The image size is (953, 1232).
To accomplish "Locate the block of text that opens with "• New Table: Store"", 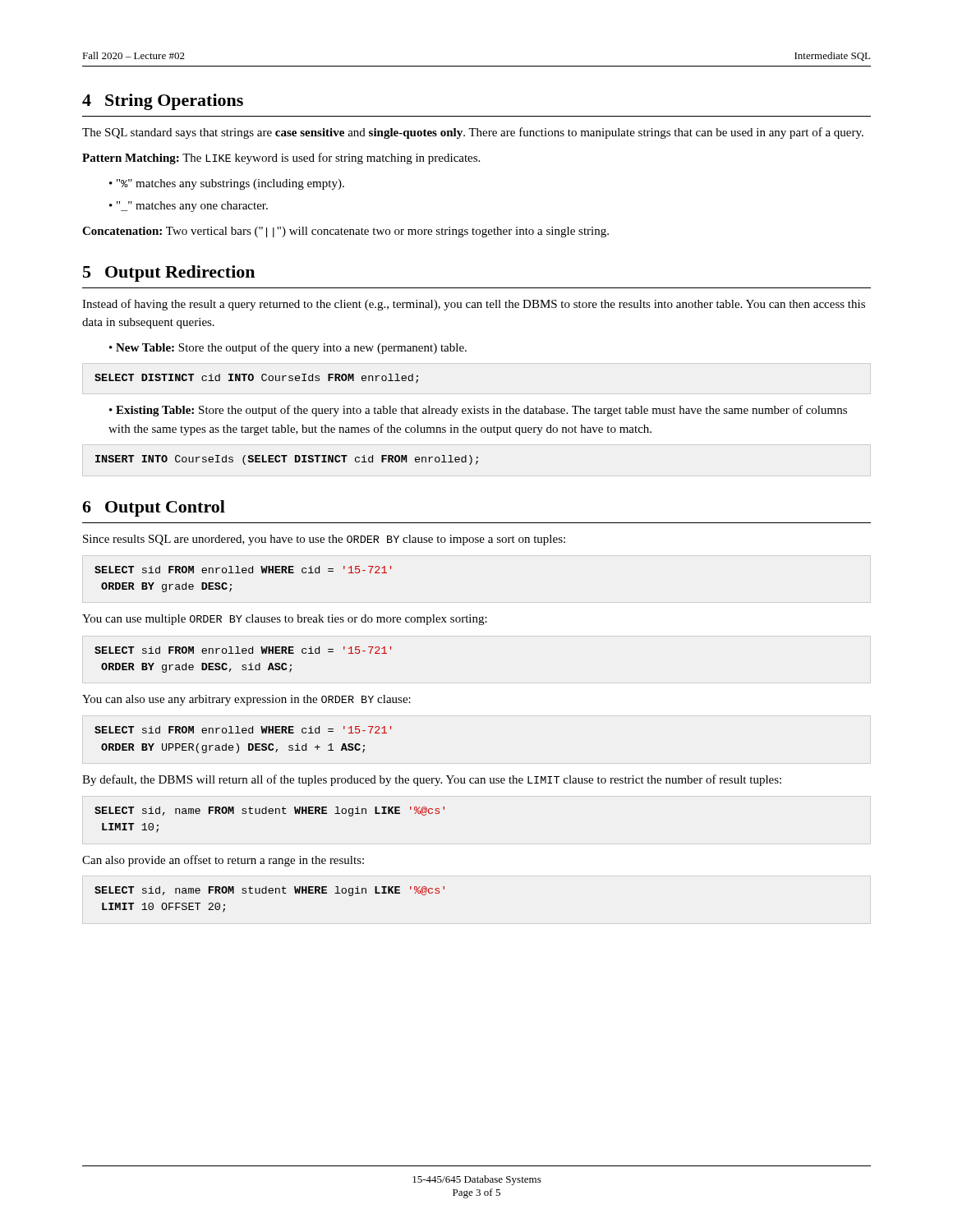I will click(288, 347).
